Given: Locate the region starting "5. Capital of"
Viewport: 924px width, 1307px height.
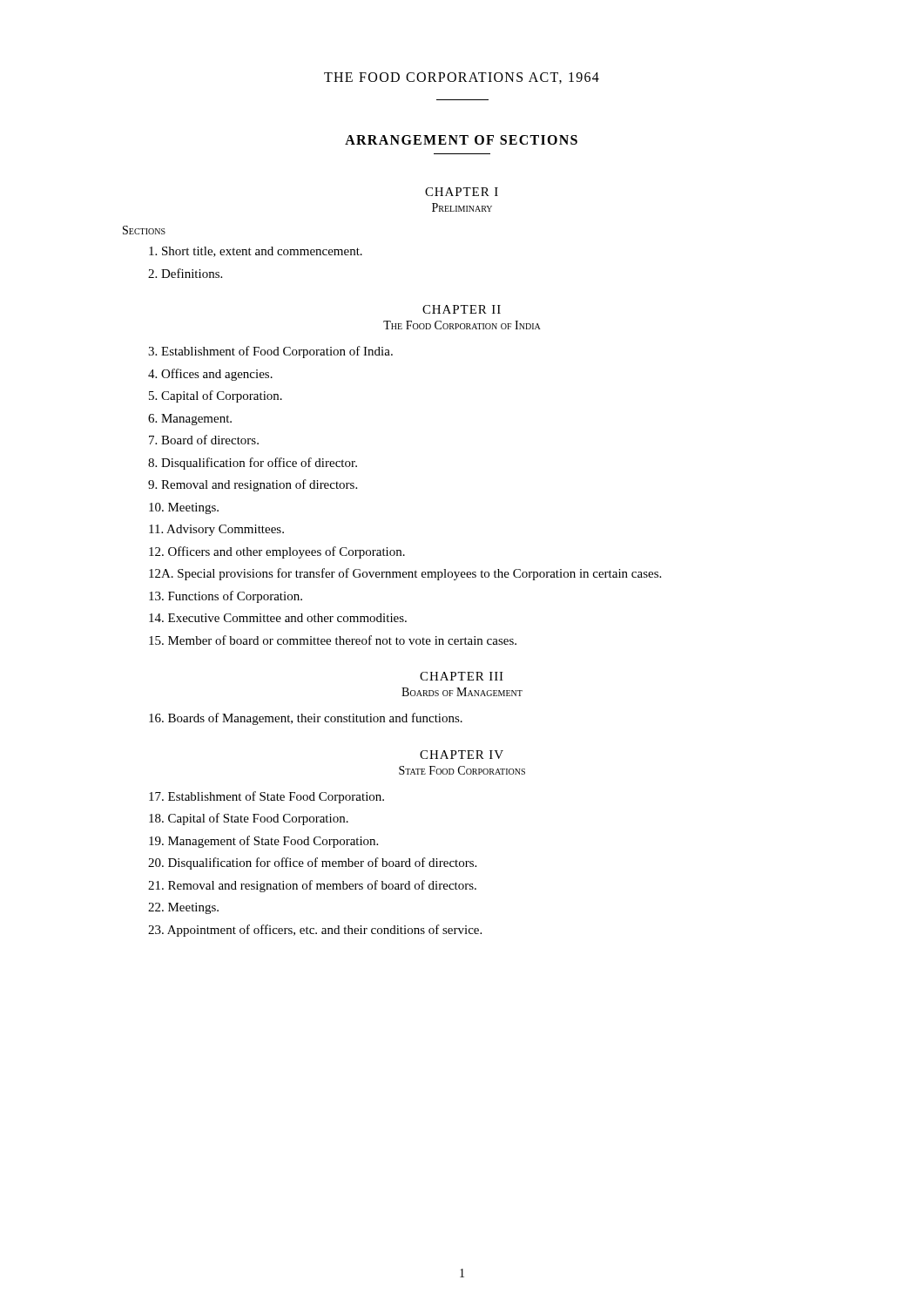Looking at the screenshot, I should [215, 396].
